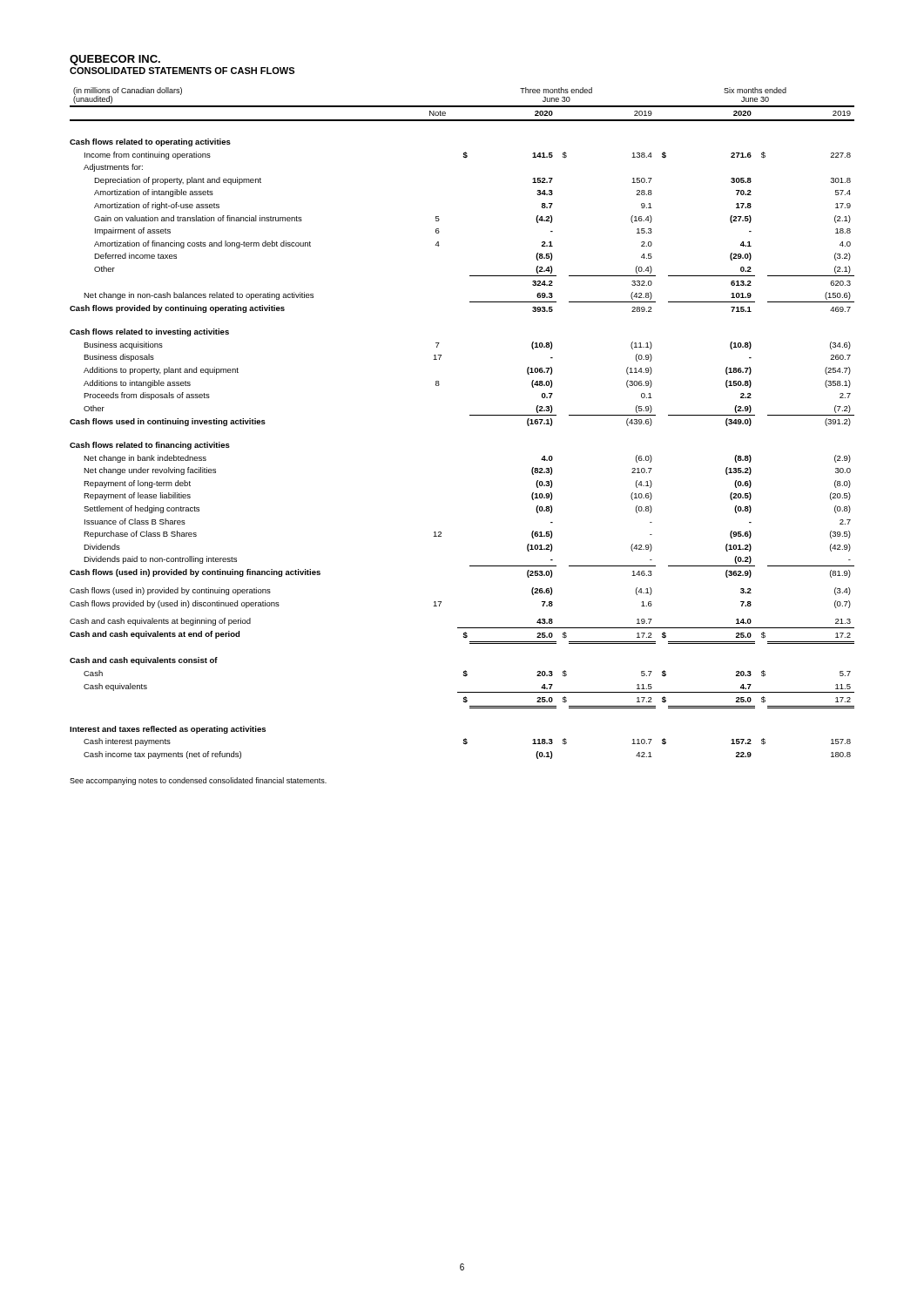Locate the title containing "QUEBECOR INC."

coord(115,59)
